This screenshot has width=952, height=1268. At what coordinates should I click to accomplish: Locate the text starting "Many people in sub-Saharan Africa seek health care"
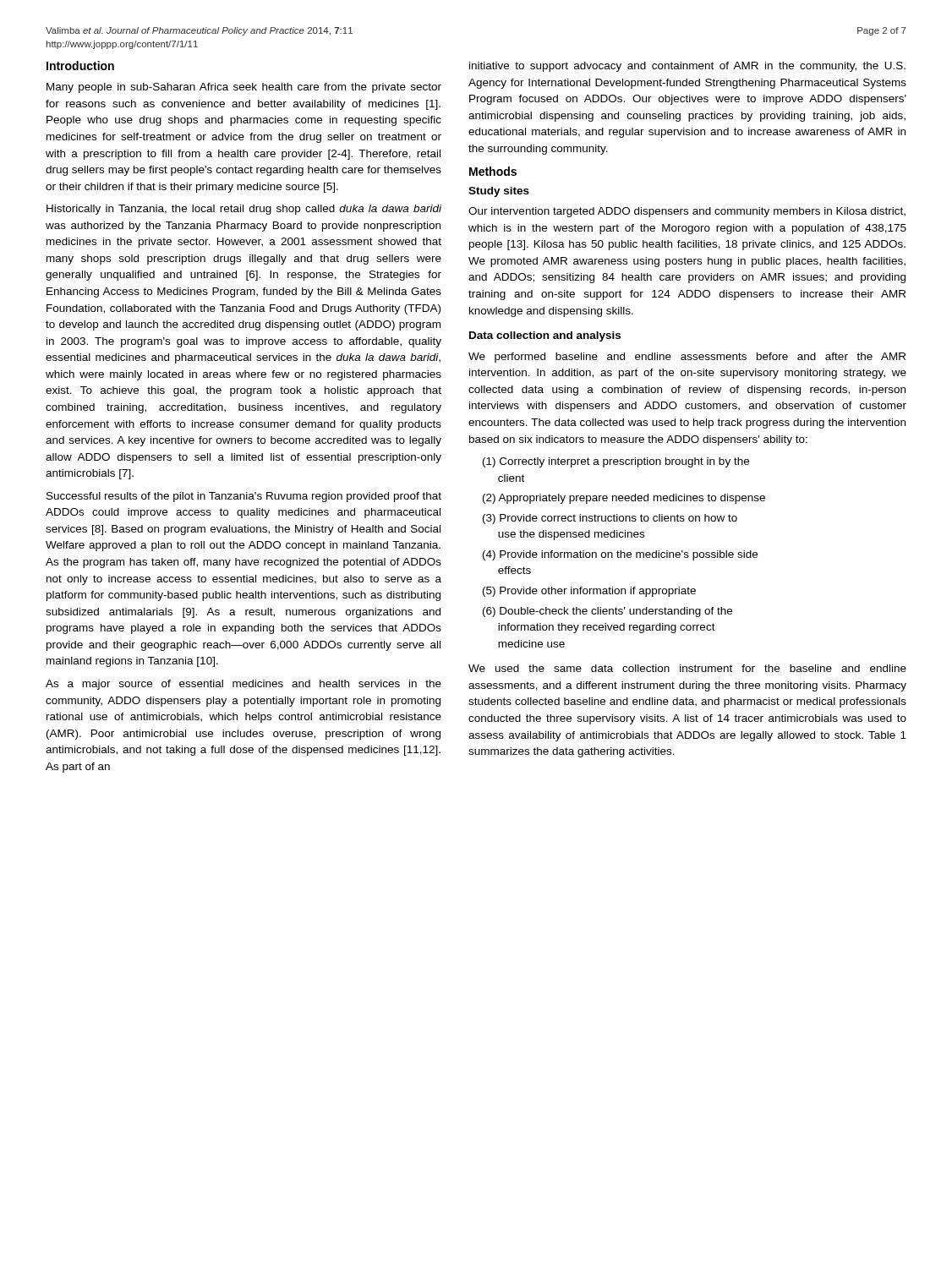244,137
